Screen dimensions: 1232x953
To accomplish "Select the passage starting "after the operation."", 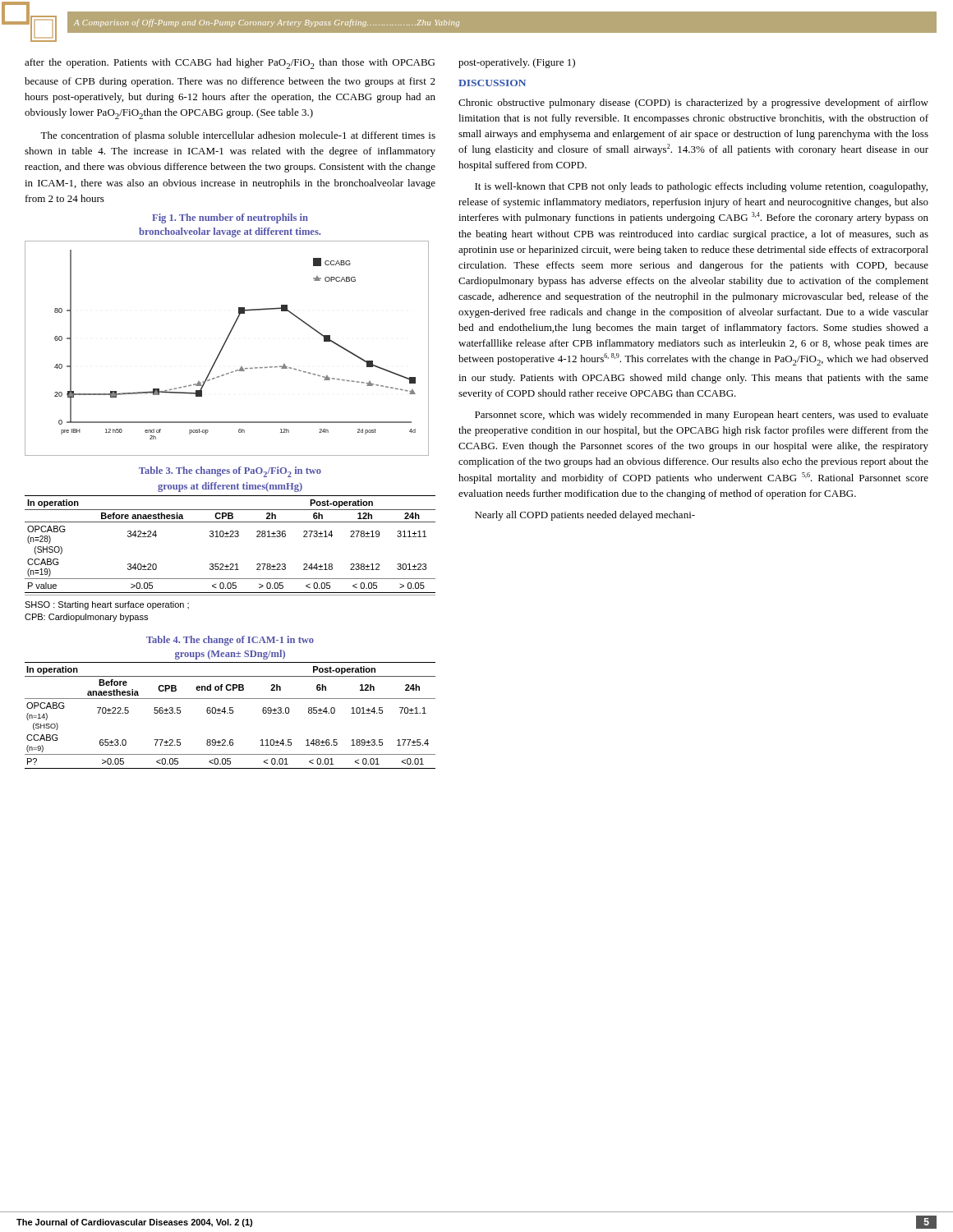I will (230, 88).
